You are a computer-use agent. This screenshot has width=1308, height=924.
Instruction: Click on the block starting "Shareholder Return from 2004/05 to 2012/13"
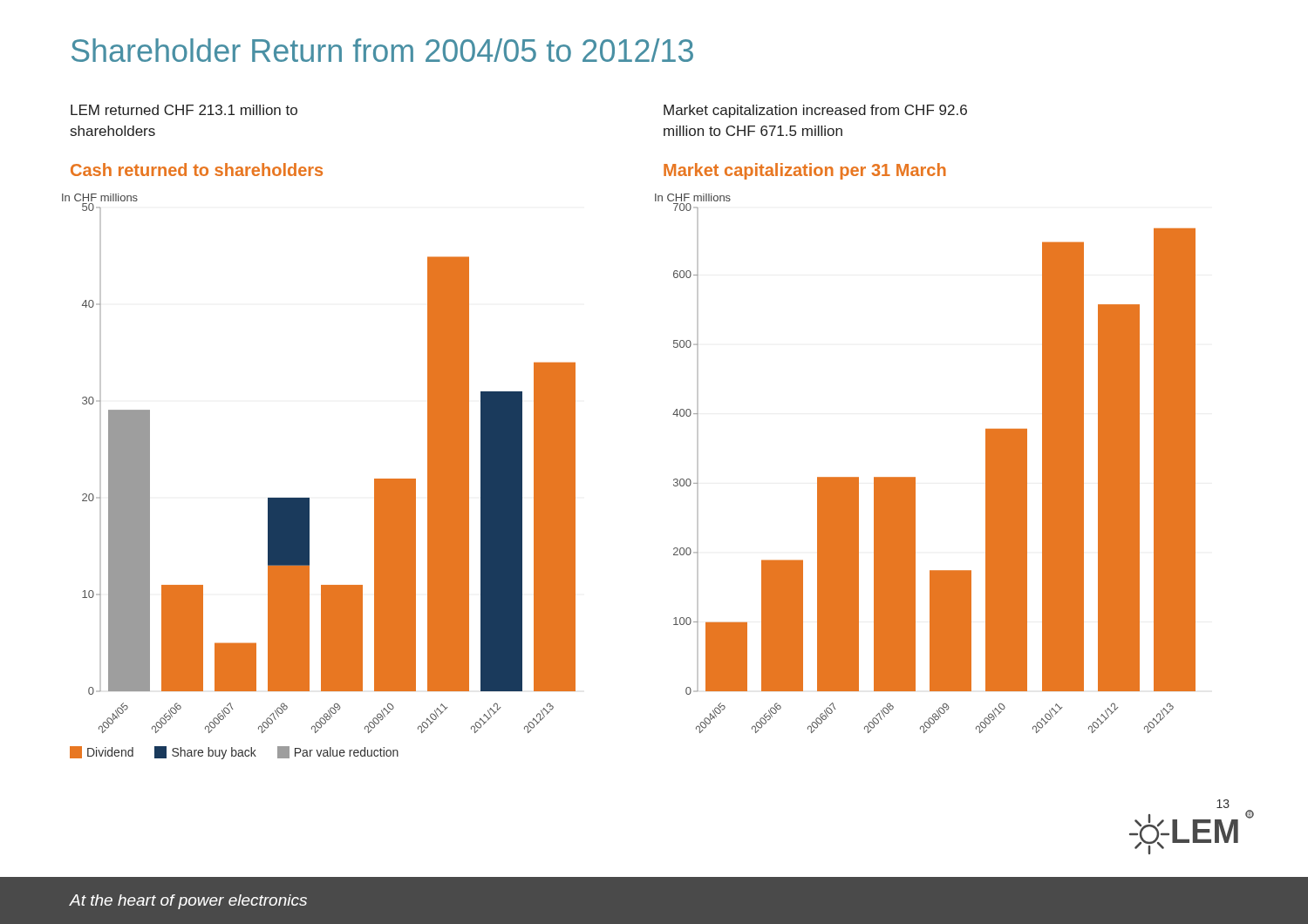382,51
